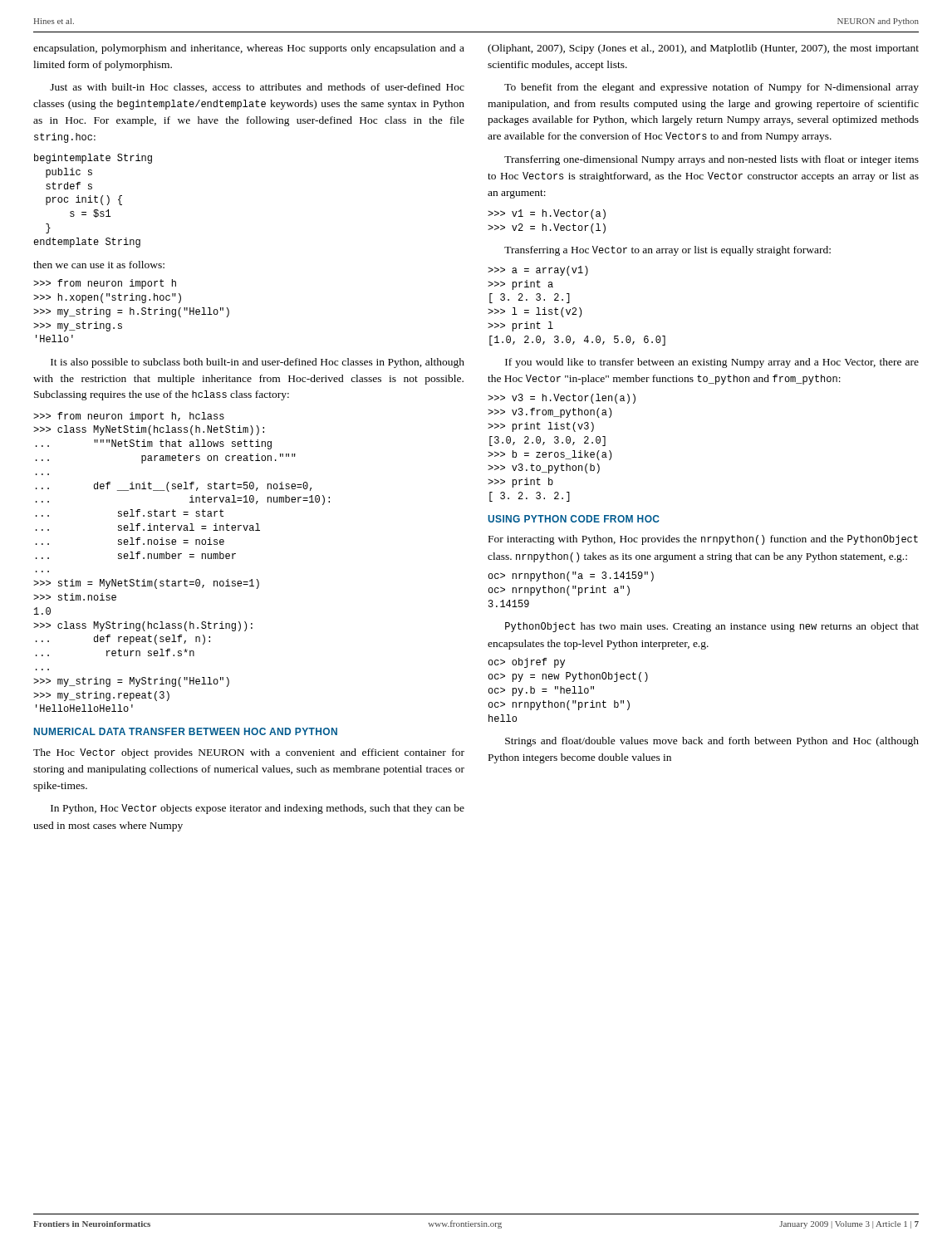952x1246 pixels.
Task: Locate the block of text that opens with "(Oliphant, 2007), Scipy (Jones et al., 2001), and"
Action: (x=703, y=120)
